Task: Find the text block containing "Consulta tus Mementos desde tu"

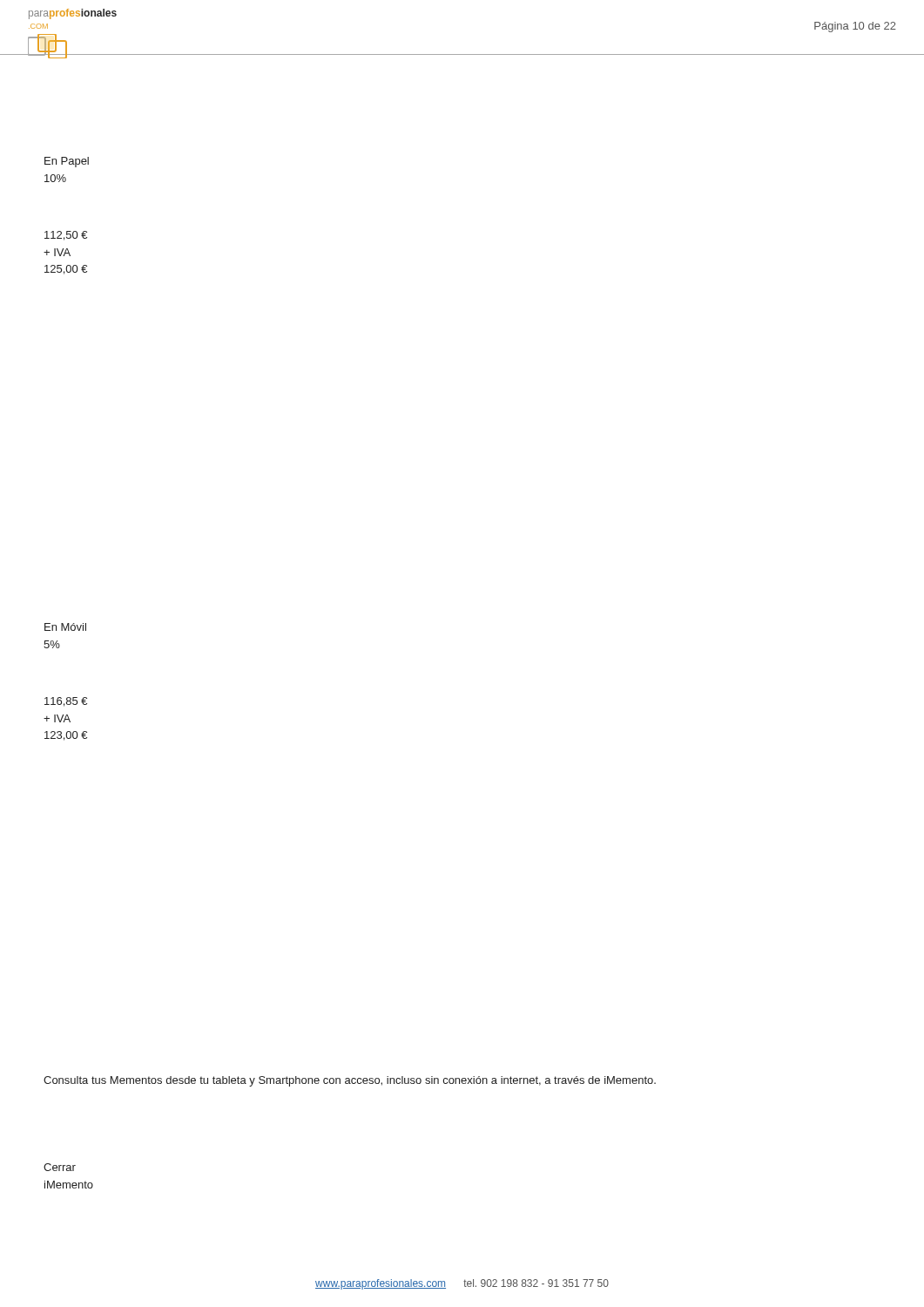Action: coord(350,1080)
